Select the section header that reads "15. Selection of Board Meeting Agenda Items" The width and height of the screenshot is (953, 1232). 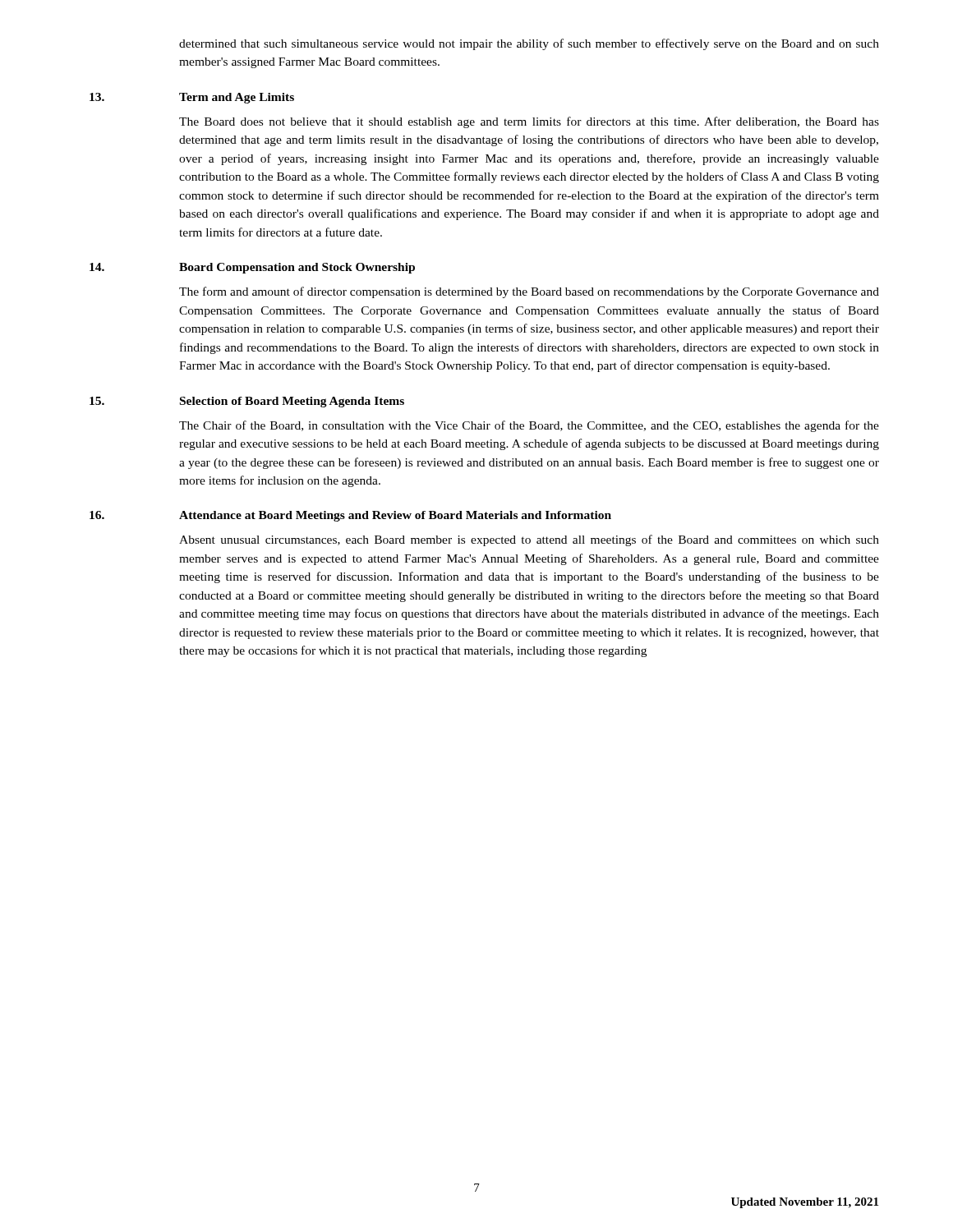coord(247,400)
